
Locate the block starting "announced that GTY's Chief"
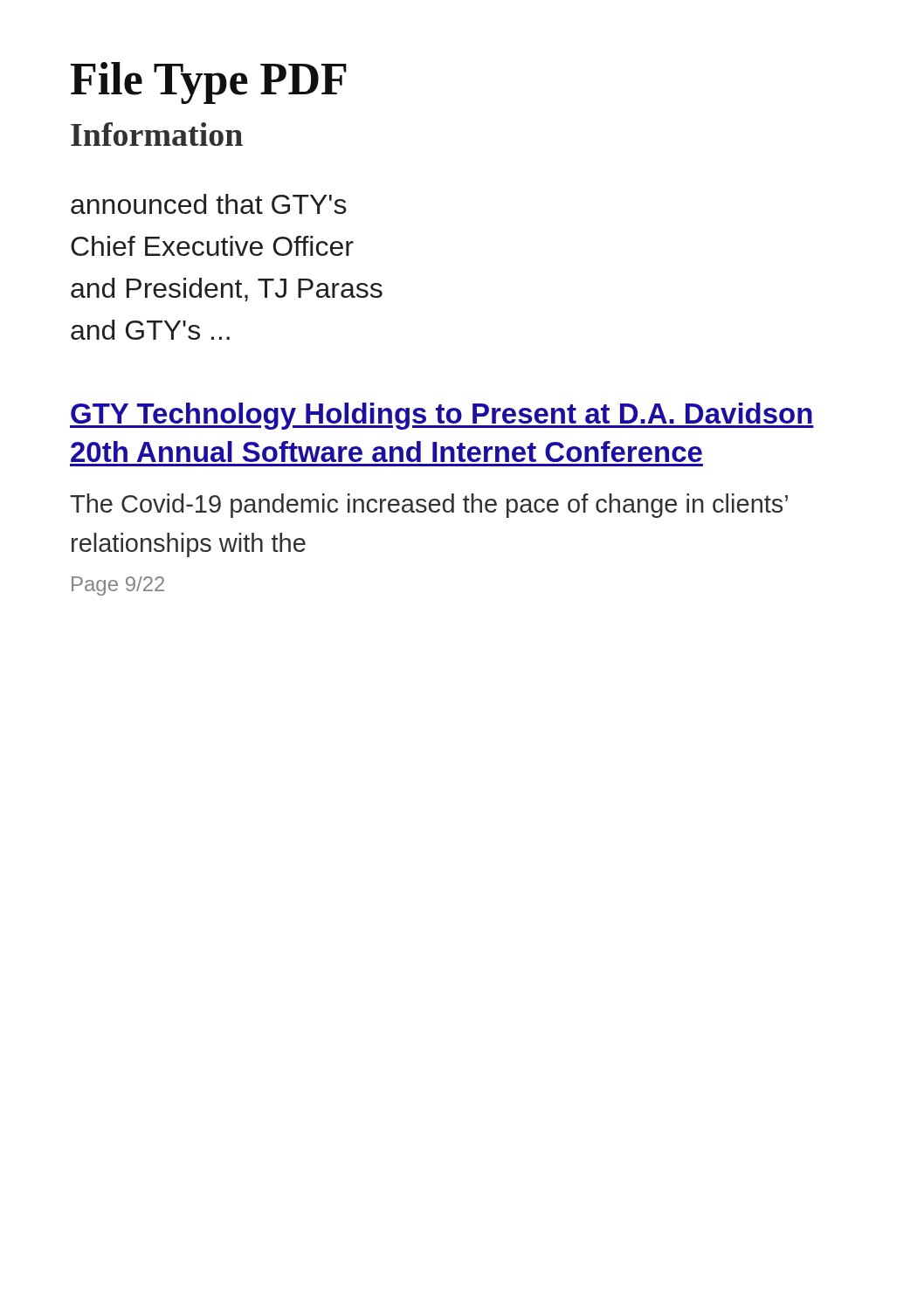point(227,267)
